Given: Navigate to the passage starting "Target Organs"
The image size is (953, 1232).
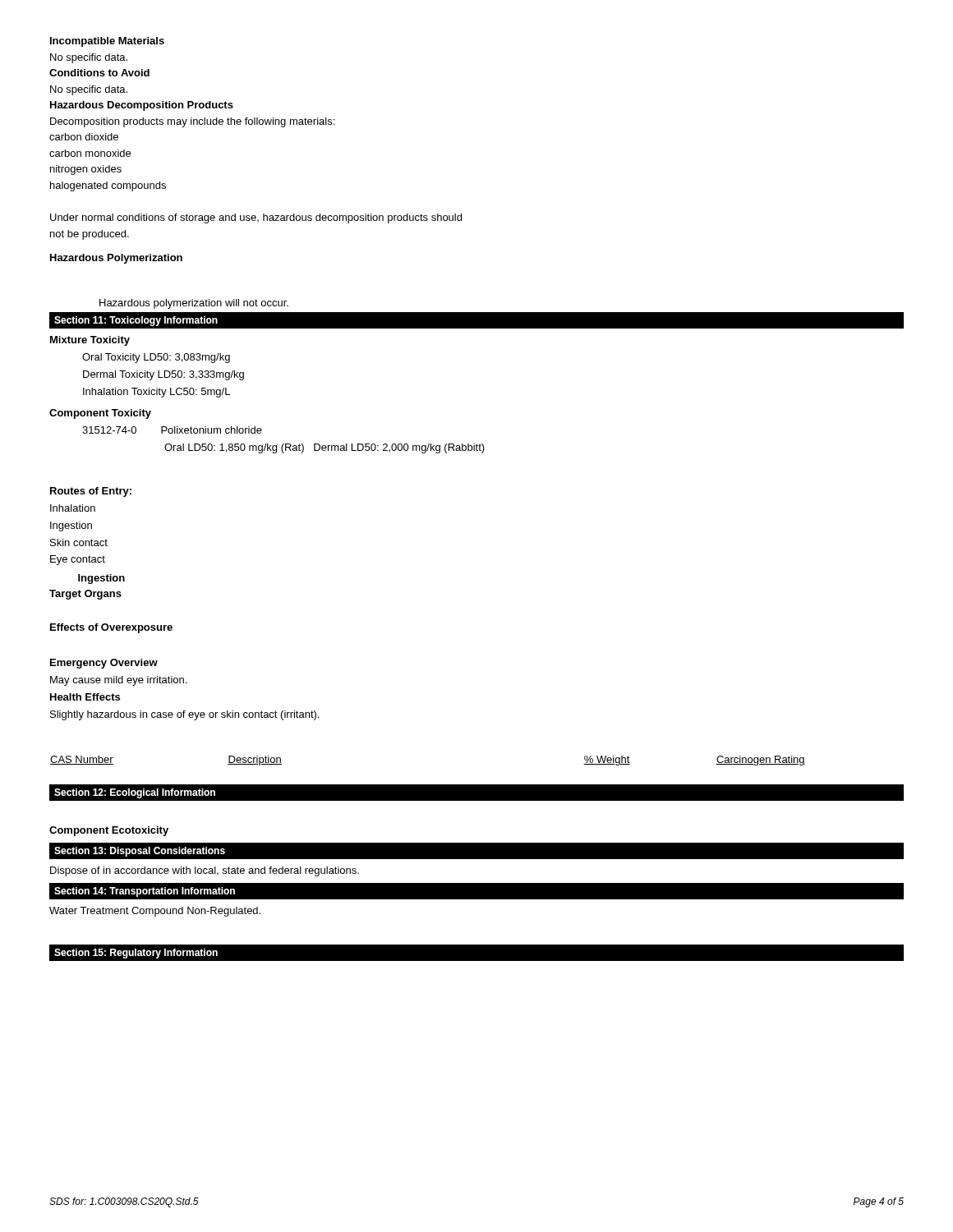Looking at the screenshot, I should tap(85, 594).
